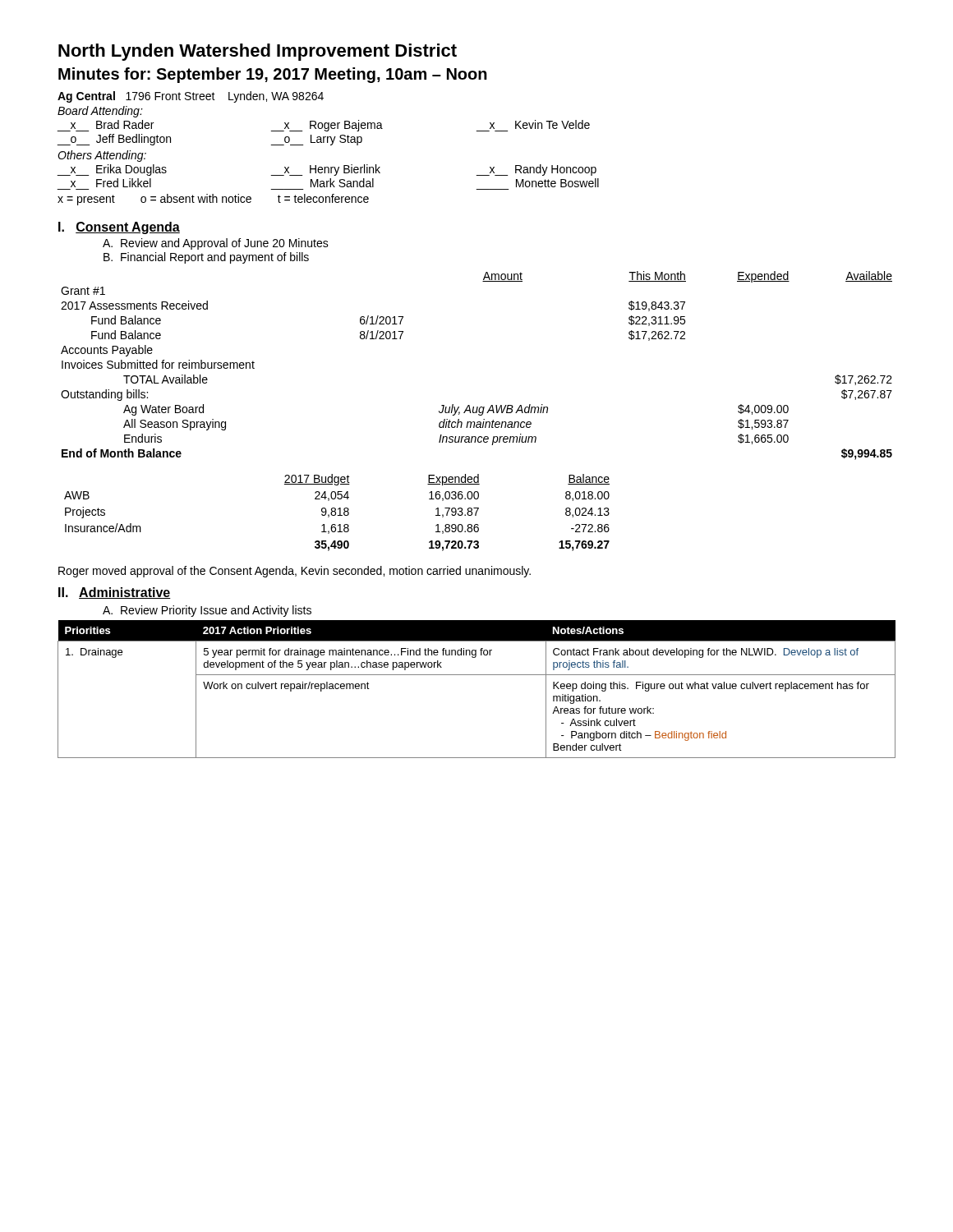This screenshot has height=1232, width=953.
Task: Point to the text starting "A. Review Priority Issue and"
Action: coord(207,610)
